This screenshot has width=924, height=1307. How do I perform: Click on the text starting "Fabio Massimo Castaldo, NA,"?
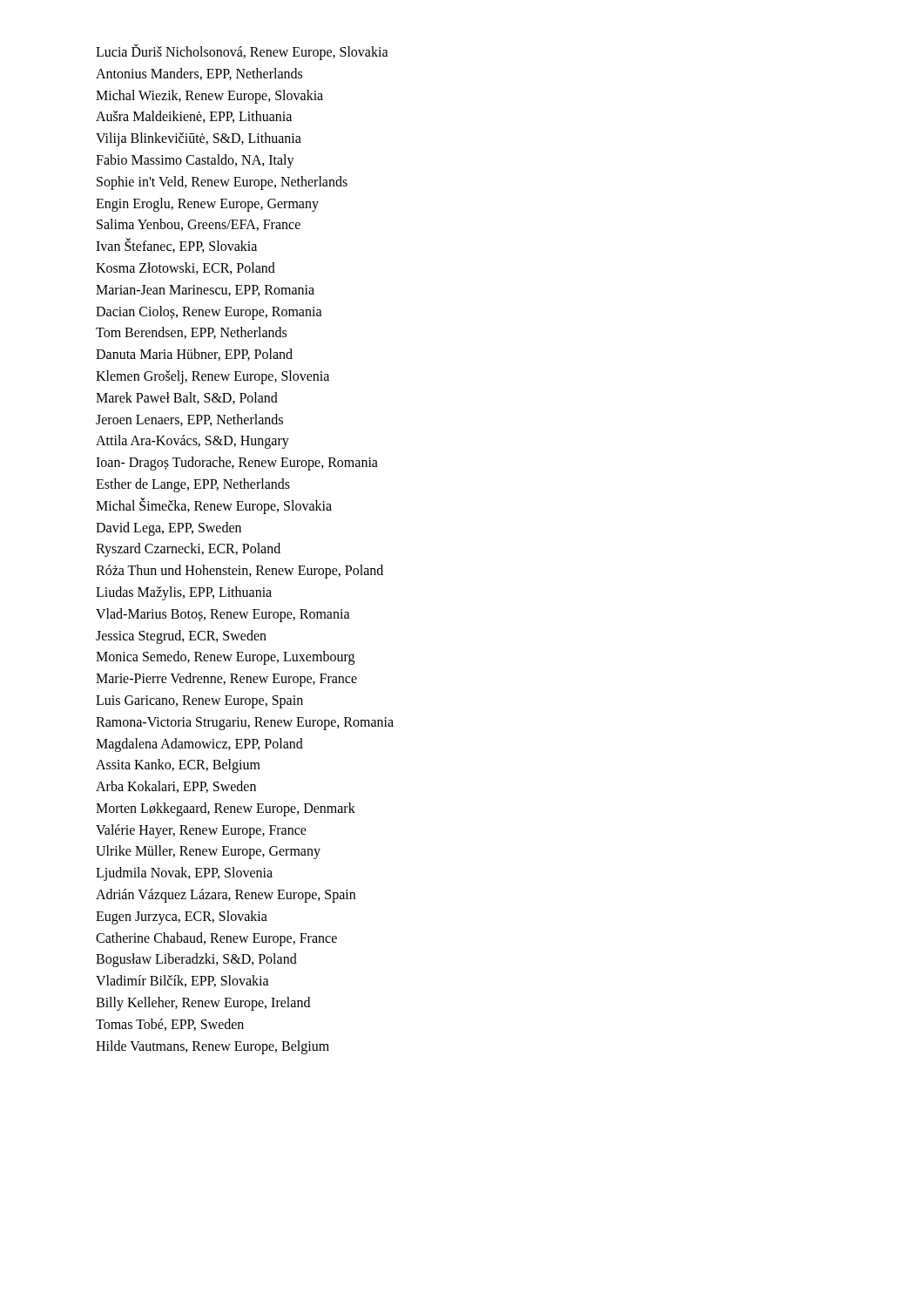pos(195,160)
